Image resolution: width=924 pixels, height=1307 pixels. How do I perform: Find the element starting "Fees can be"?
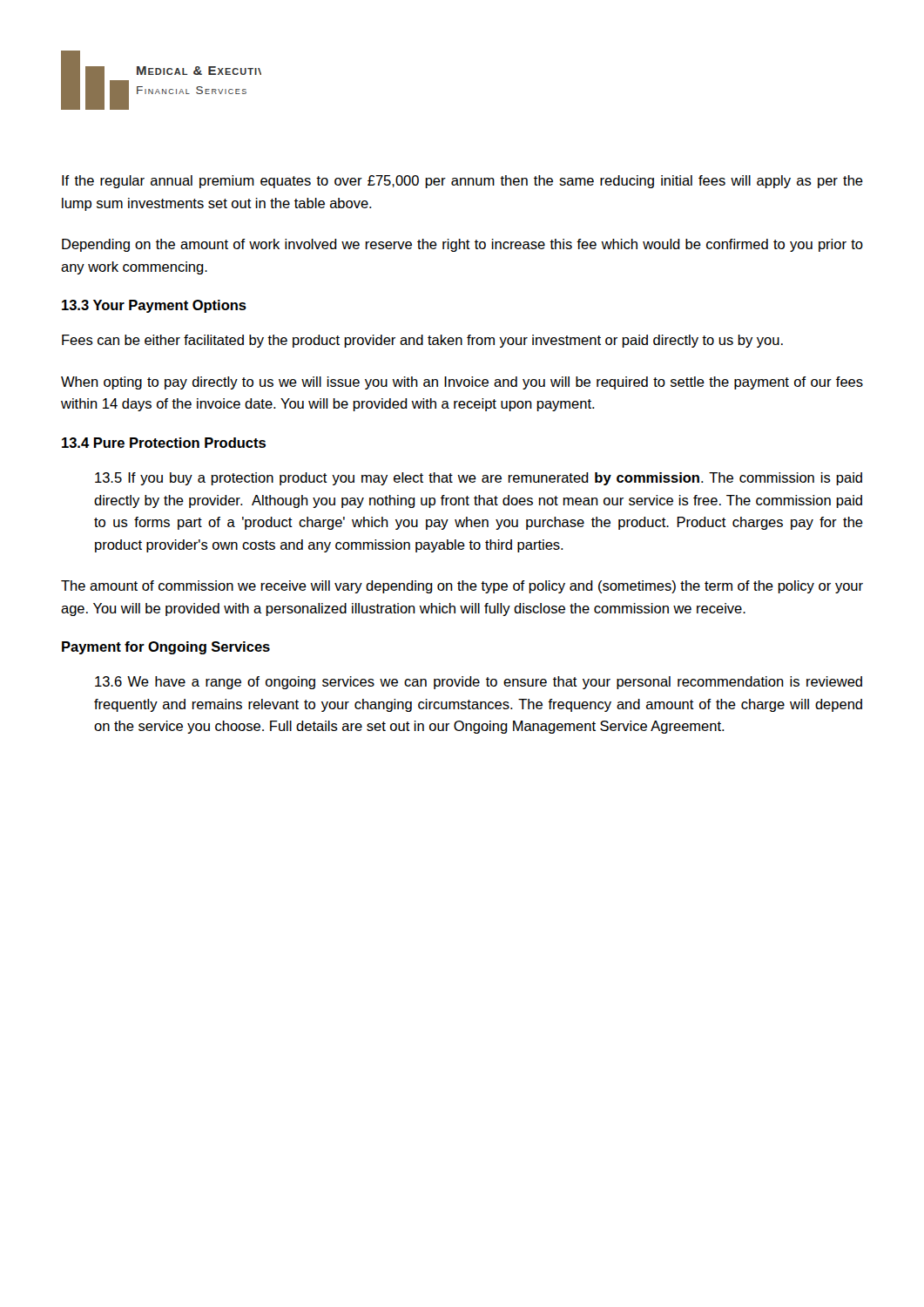point(422,340)
